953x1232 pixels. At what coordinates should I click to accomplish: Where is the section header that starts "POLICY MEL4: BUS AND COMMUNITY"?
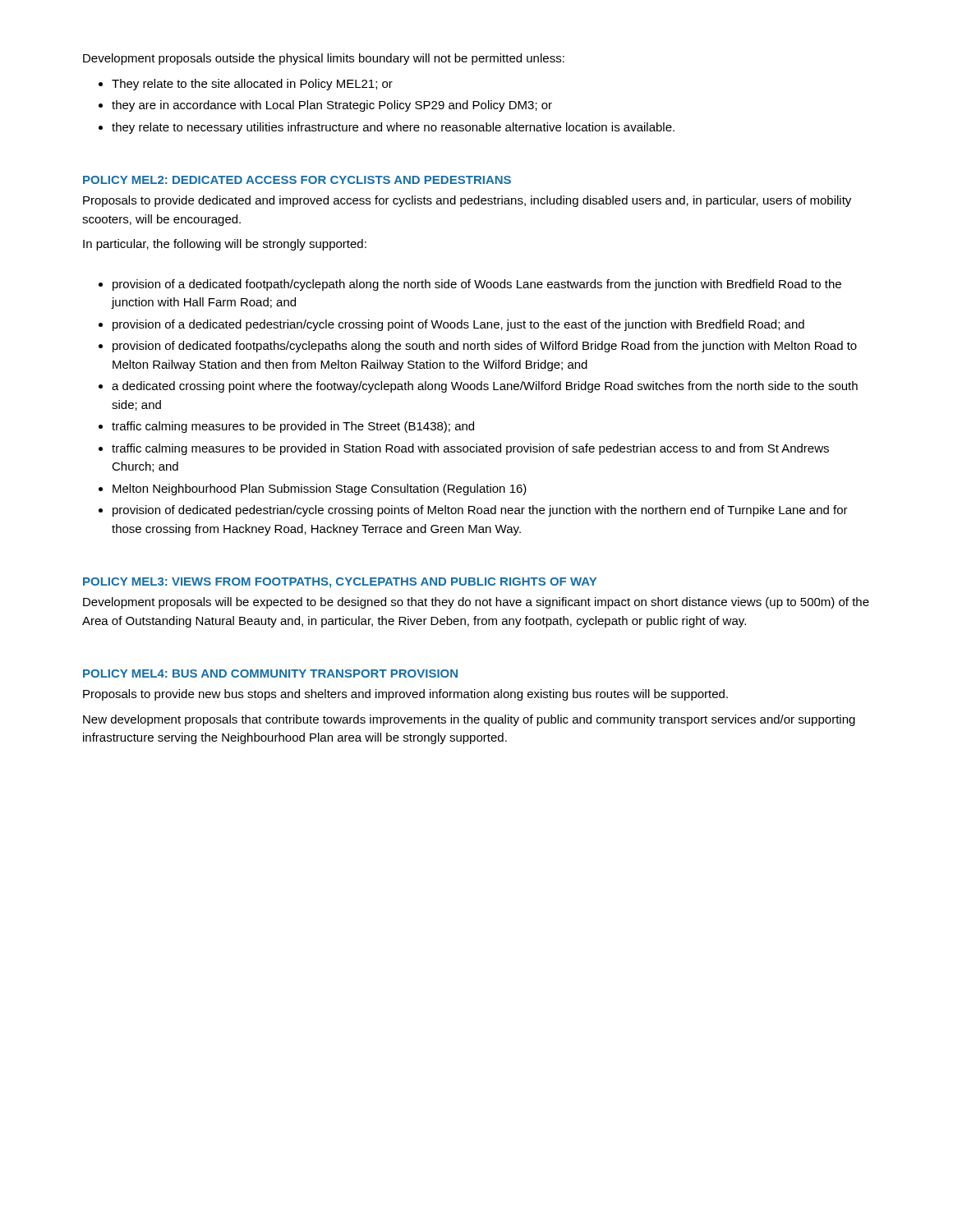click(x=270, y=673)
